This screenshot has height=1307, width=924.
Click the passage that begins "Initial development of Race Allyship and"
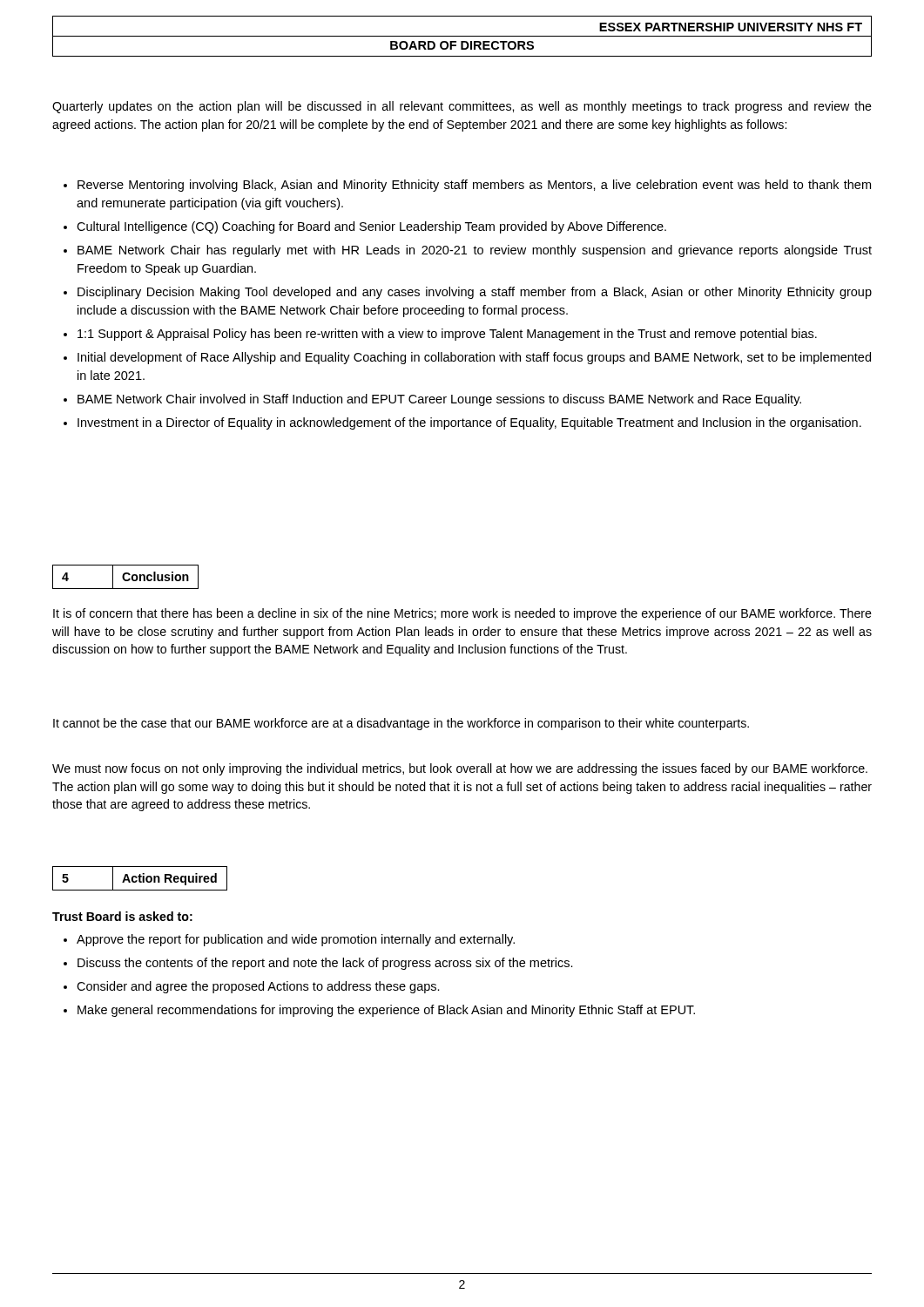click(474, 367)
